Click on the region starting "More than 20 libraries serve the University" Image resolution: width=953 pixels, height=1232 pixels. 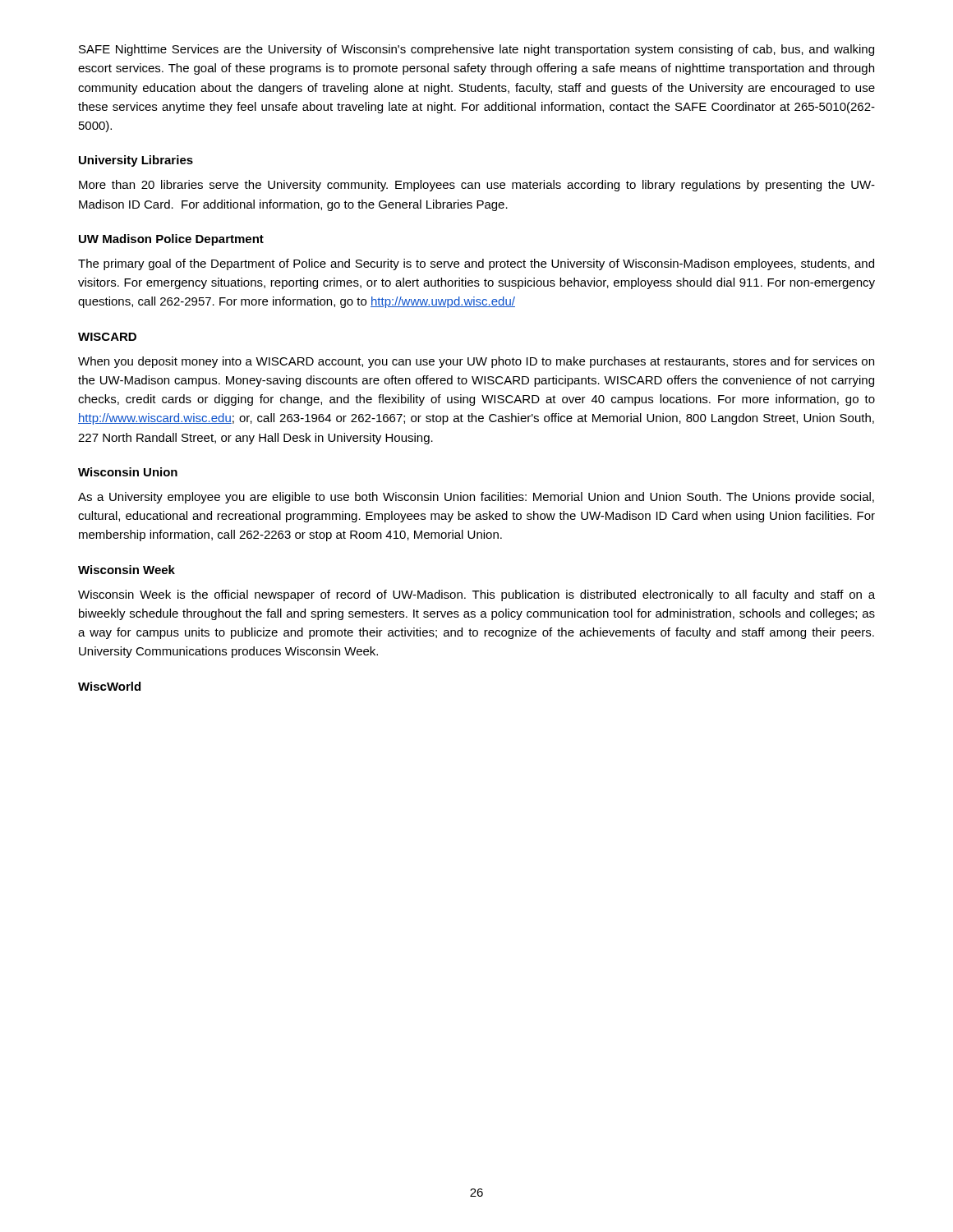click(476, 194)
